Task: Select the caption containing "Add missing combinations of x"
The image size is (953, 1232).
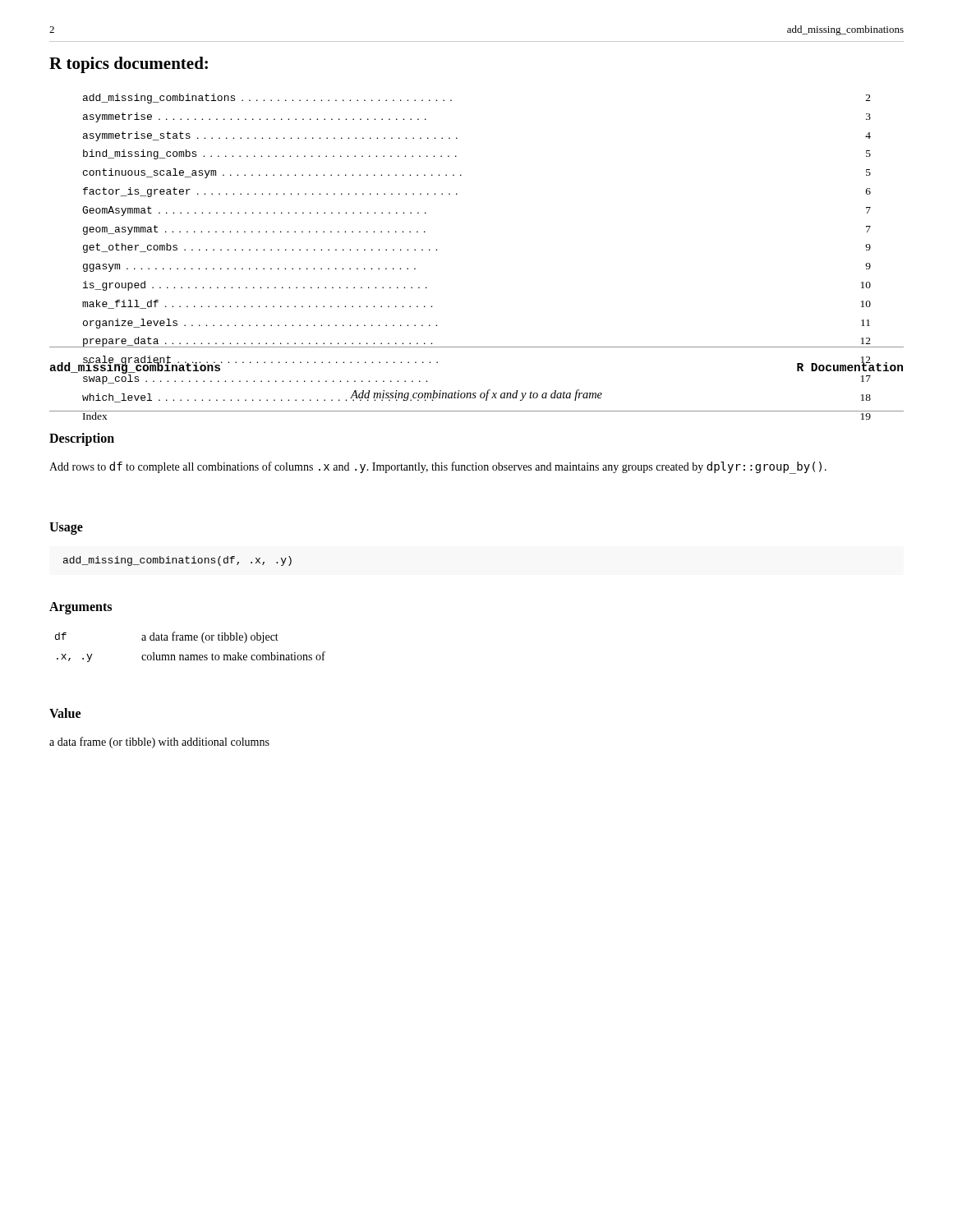Action: pos(476,394)
